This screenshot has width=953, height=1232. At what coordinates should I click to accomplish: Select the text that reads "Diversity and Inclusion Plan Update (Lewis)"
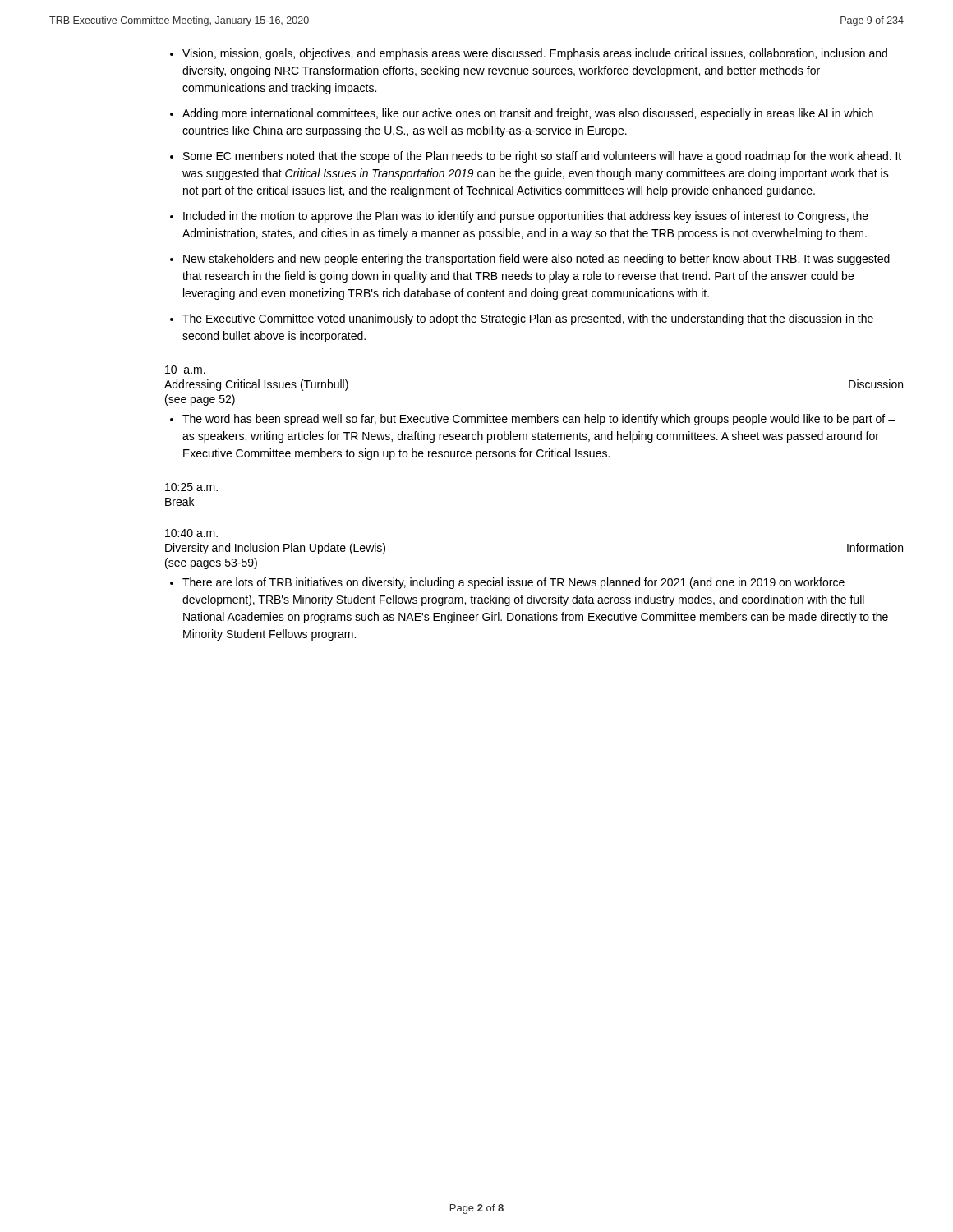(275, 548)
